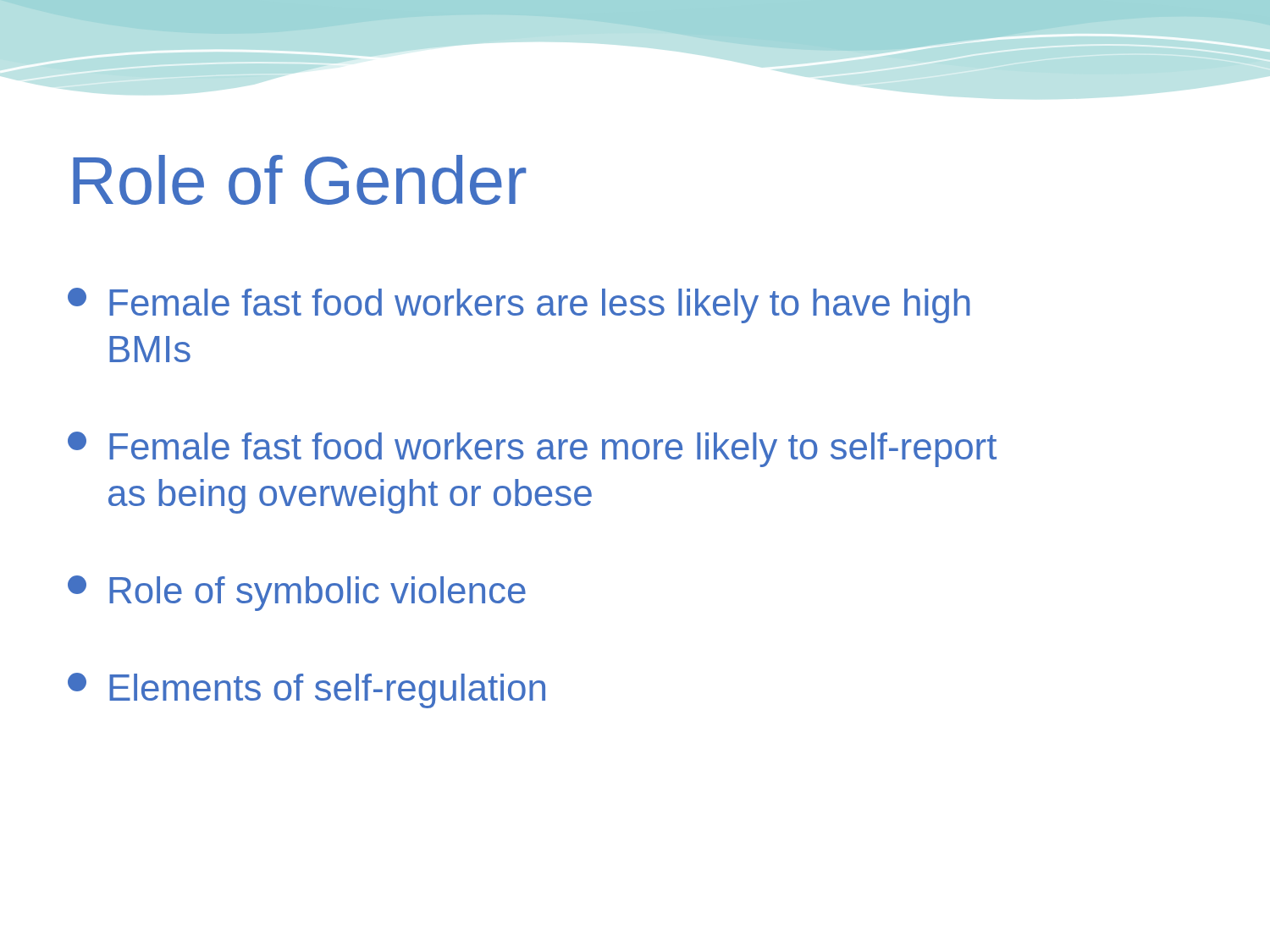This screenshot has width=1270, height=952.
Task: Select the passage starting "Female fast food workers are less"
Action: click(520, 326)
